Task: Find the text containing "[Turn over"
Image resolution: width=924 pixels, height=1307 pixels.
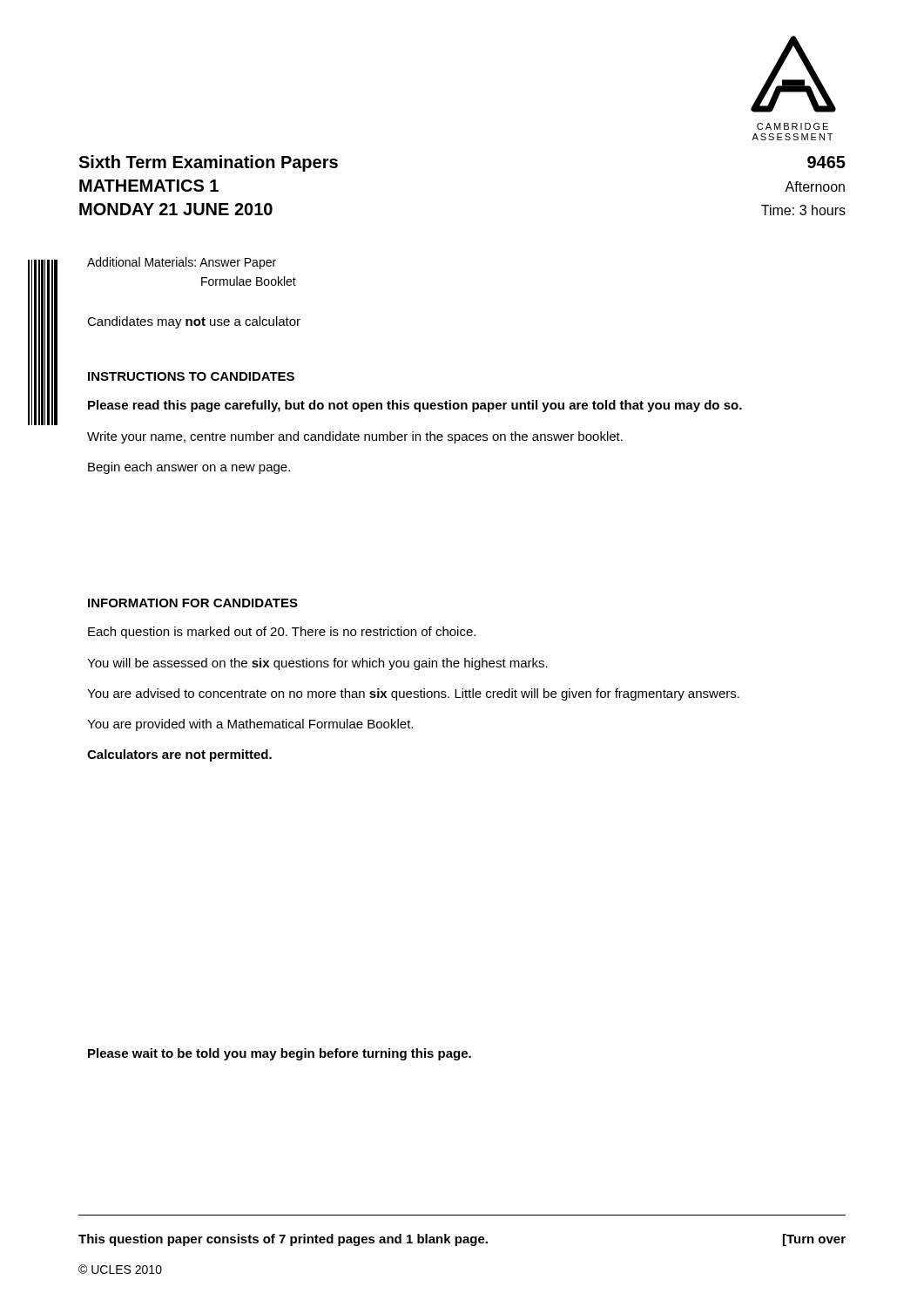Action: pyautogui.click(x=814, y=1239)
